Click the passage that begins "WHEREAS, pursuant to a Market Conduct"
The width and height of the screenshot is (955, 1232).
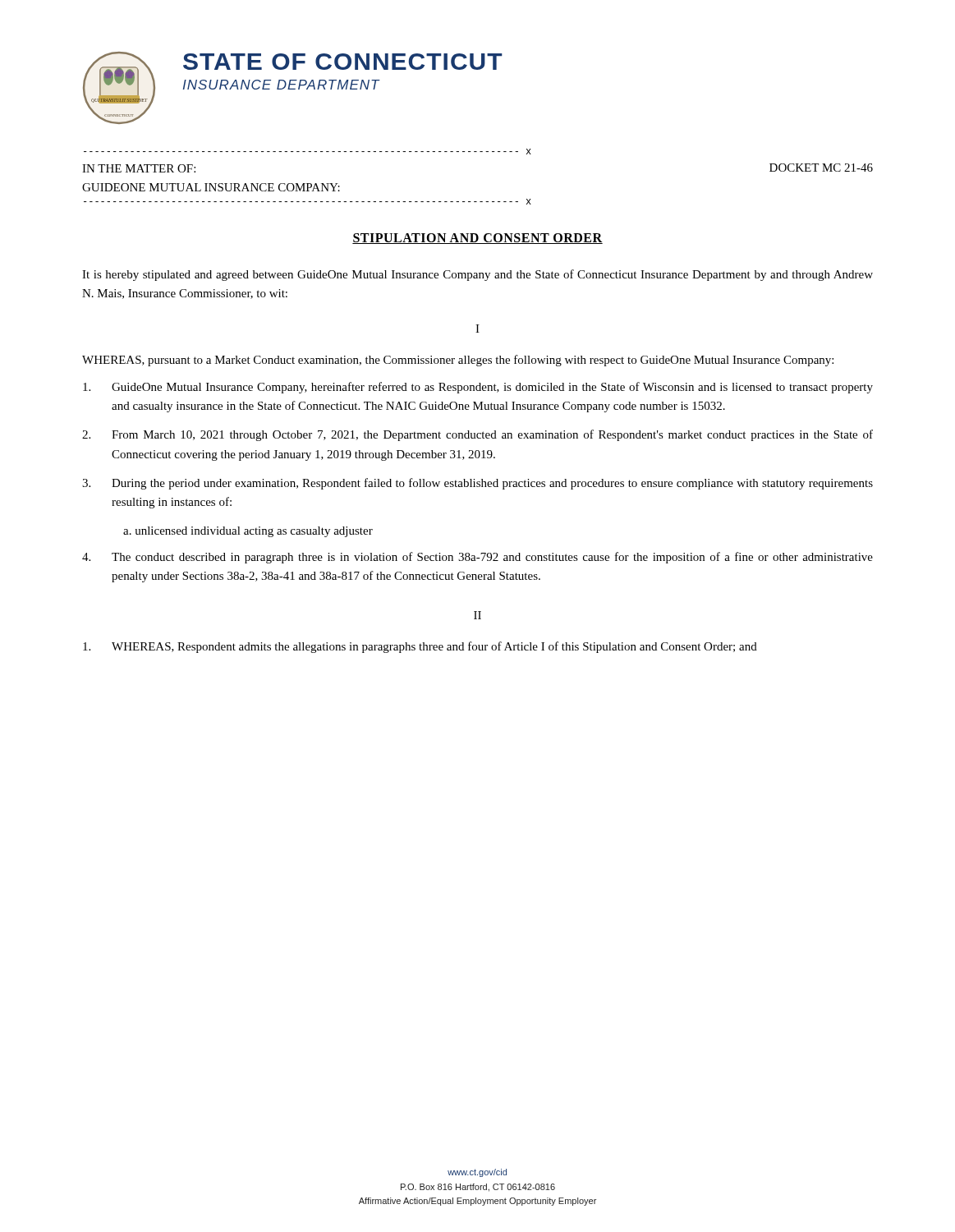(458, 359)
